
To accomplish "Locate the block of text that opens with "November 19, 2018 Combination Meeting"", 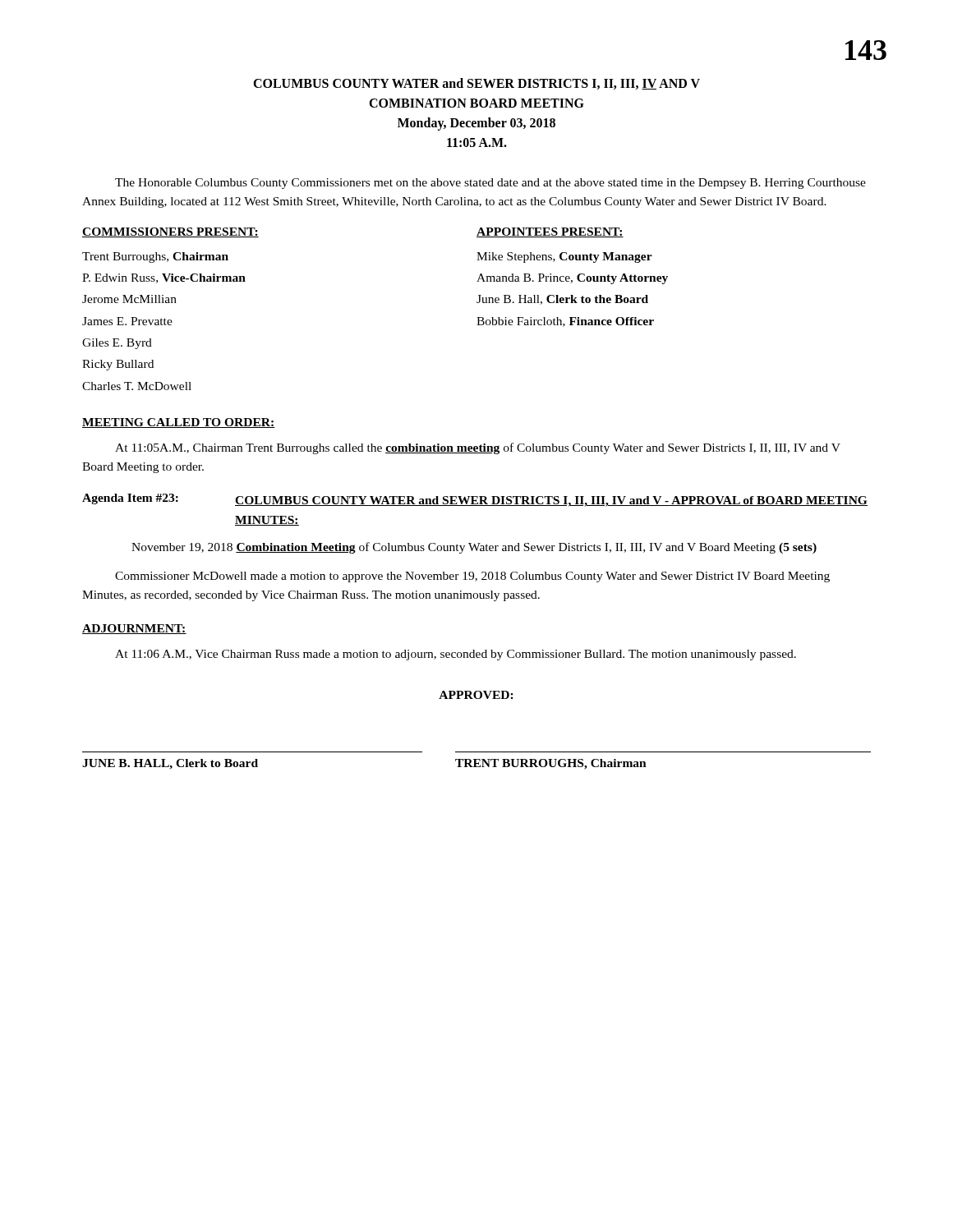I will point(474,547).
